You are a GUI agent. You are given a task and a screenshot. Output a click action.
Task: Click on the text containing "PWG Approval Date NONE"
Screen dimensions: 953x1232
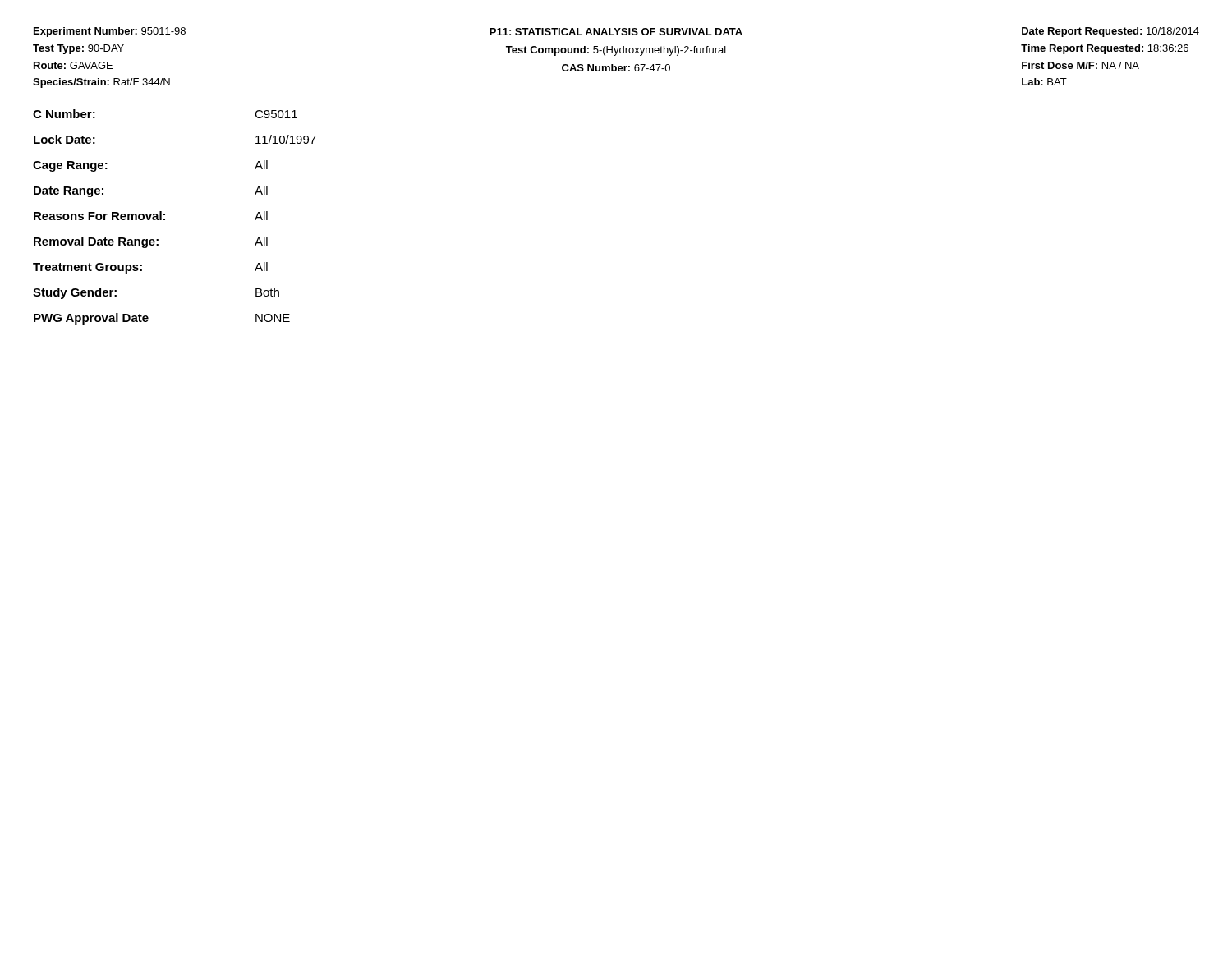tap(92, 318)
